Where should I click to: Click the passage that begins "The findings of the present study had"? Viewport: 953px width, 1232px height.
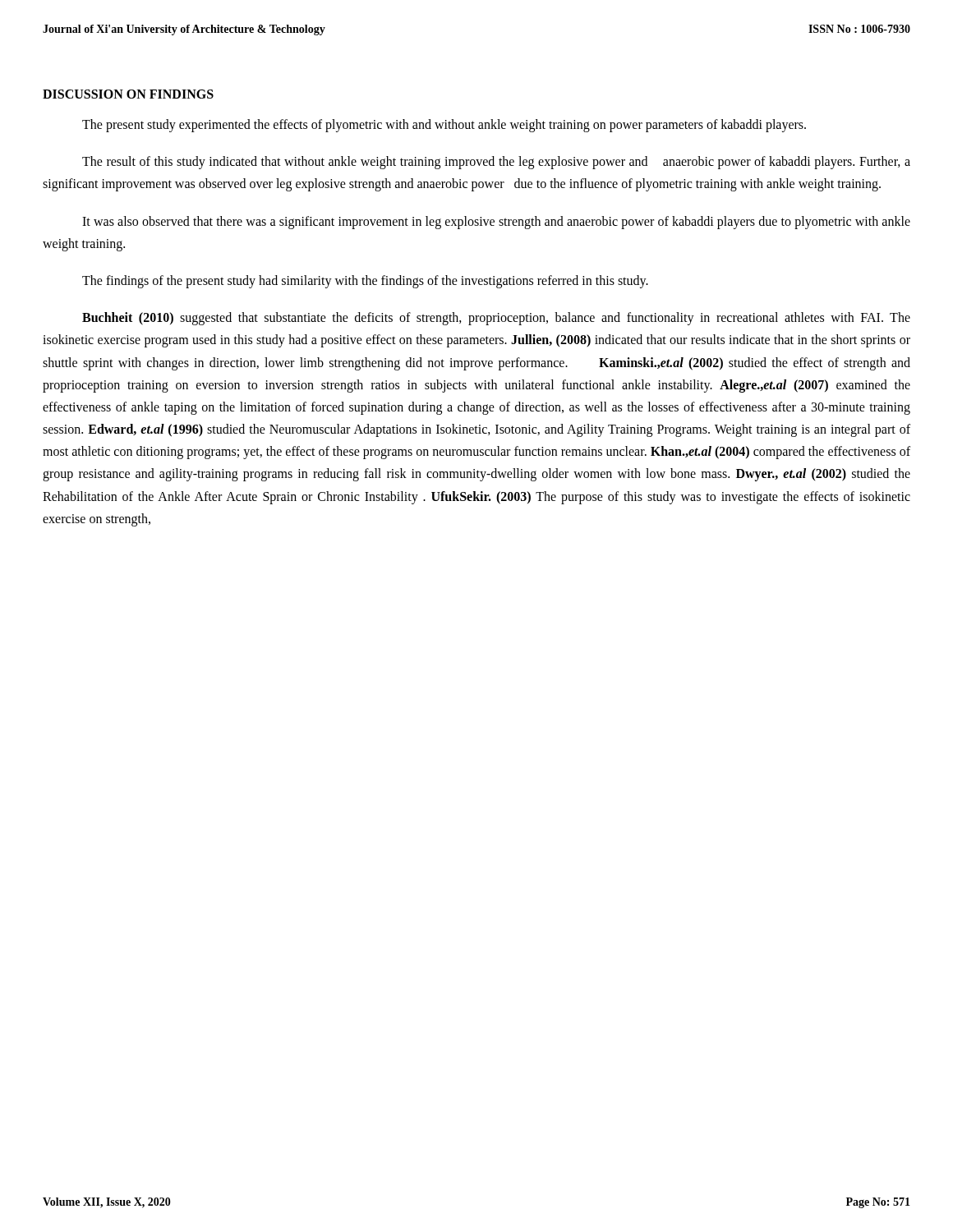365,280
